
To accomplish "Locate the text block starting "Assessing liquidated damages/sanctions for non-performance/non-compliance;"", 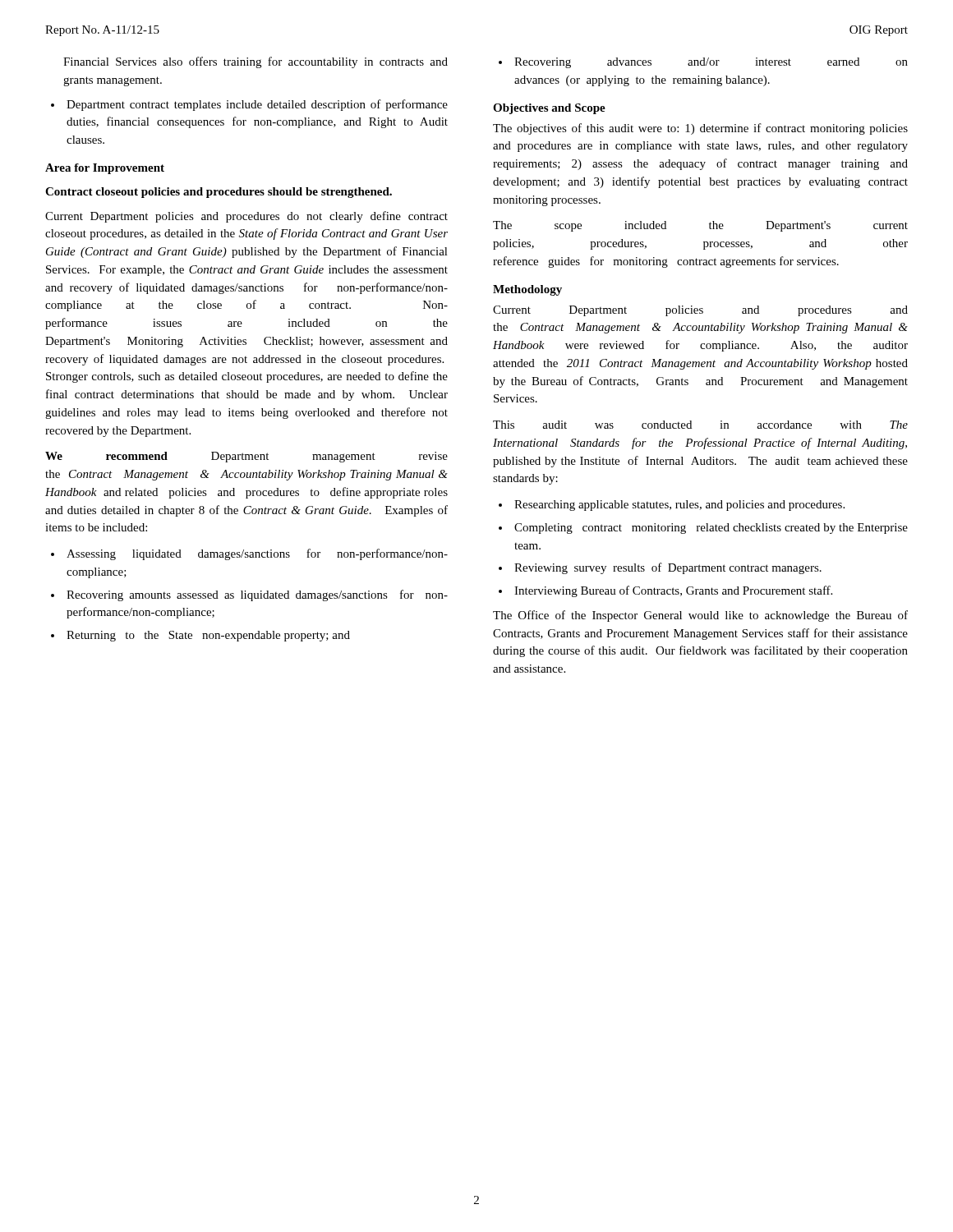I will click(x=257, y=563).
